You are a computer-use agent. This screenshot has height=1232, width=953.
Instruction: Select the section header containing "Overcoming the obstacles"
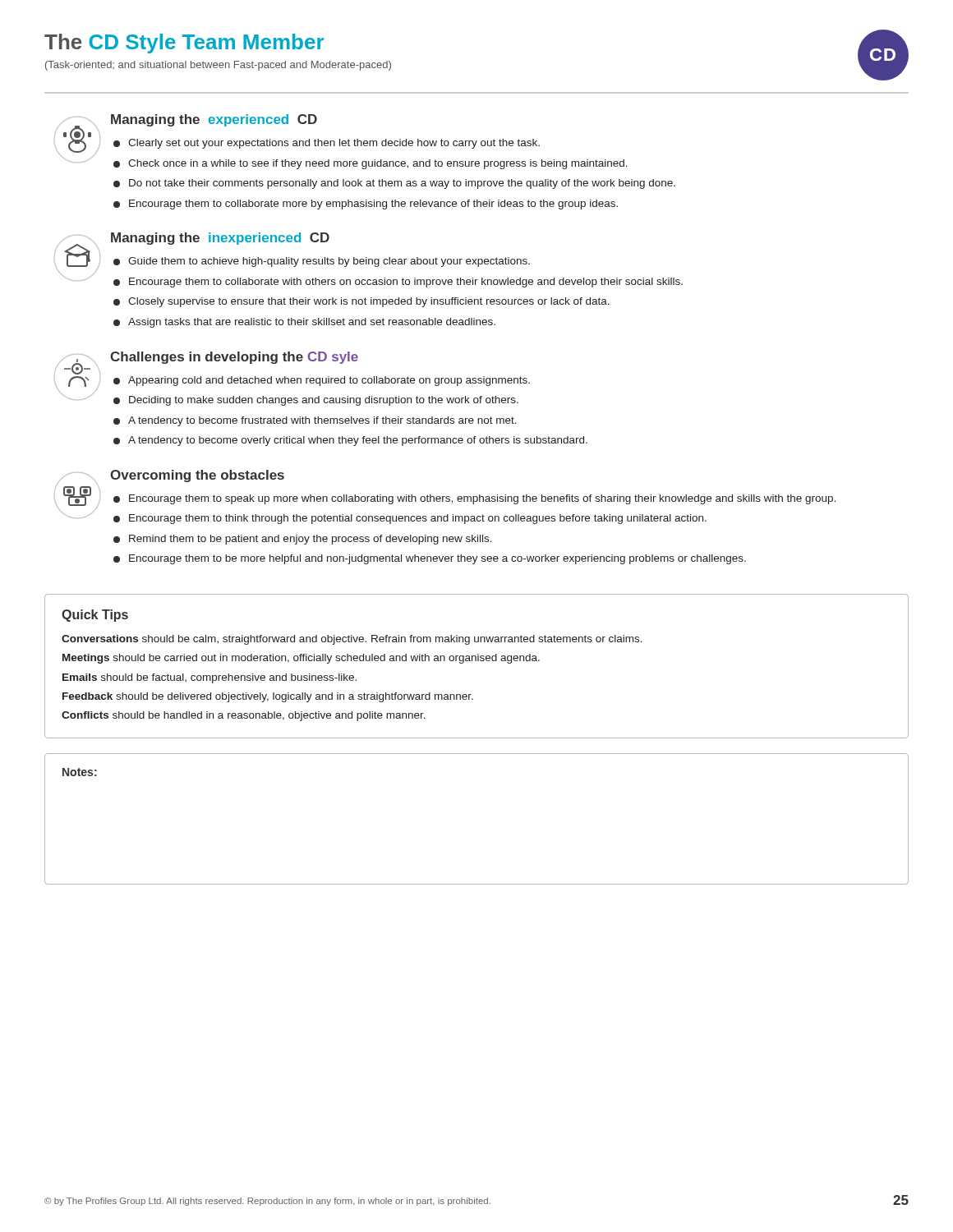(197, 475)
